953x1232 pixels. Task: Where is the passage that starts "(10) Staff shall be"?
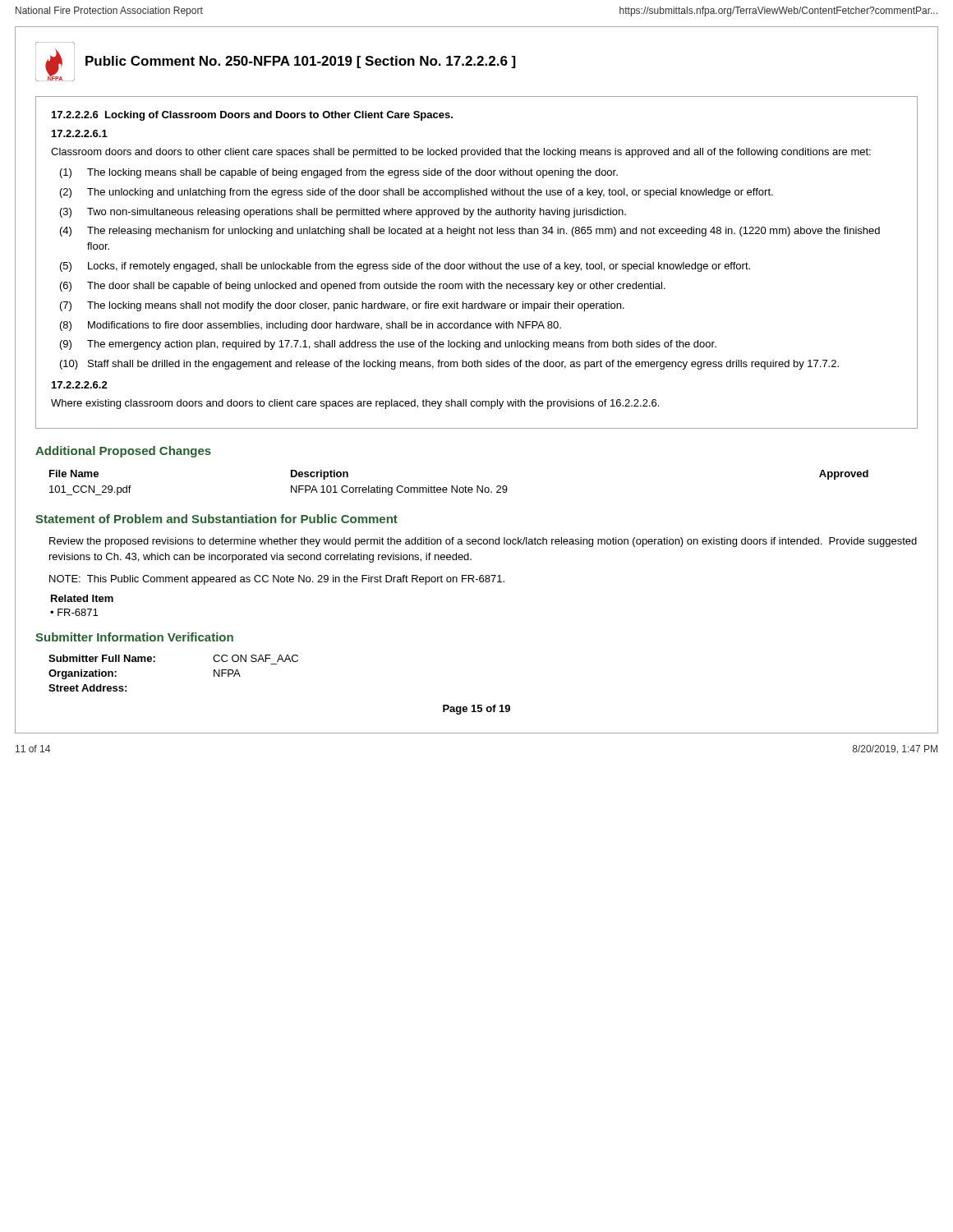click(481, 364)
